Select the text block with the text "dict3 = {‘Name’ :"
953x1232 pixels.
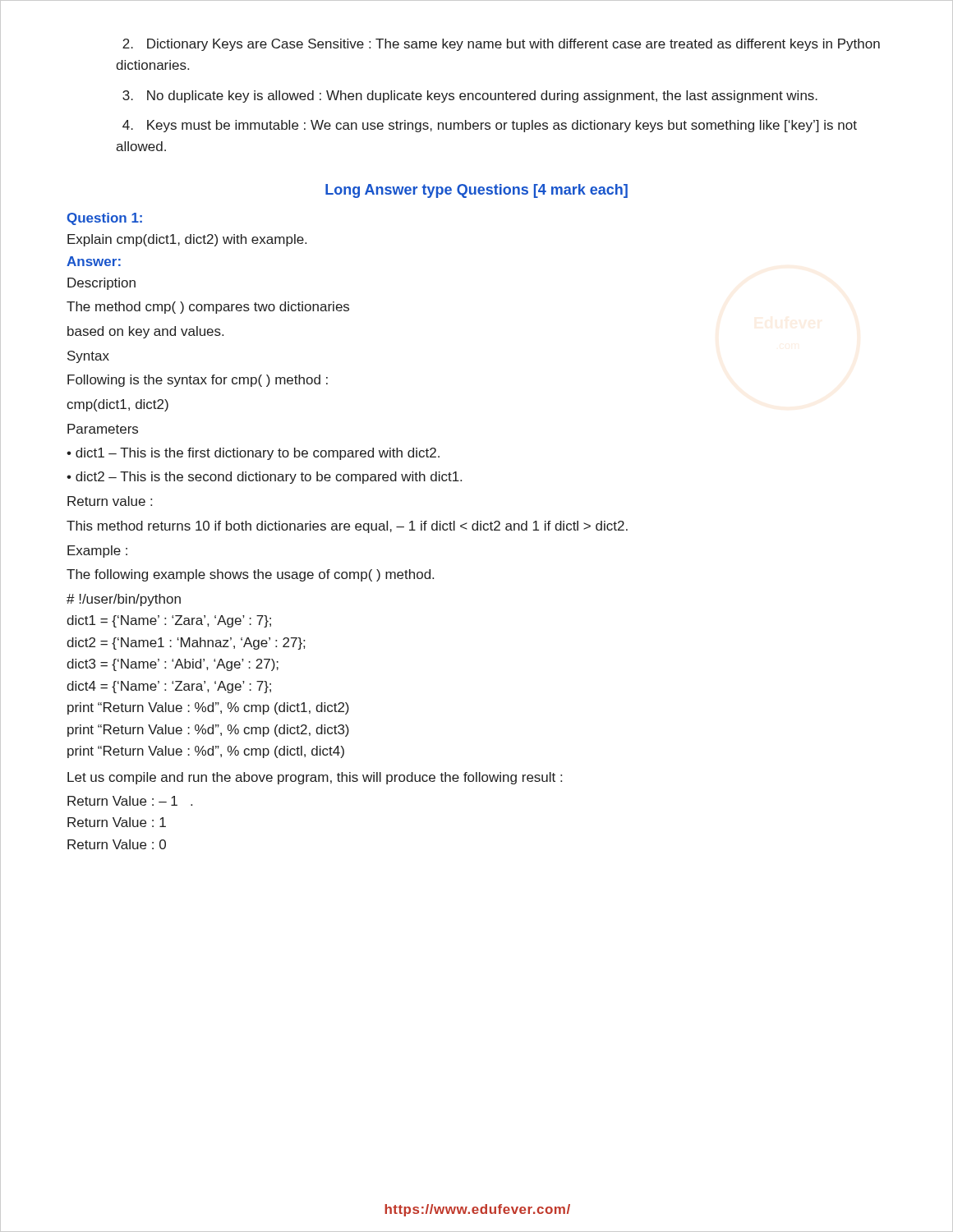pos(173,664)
